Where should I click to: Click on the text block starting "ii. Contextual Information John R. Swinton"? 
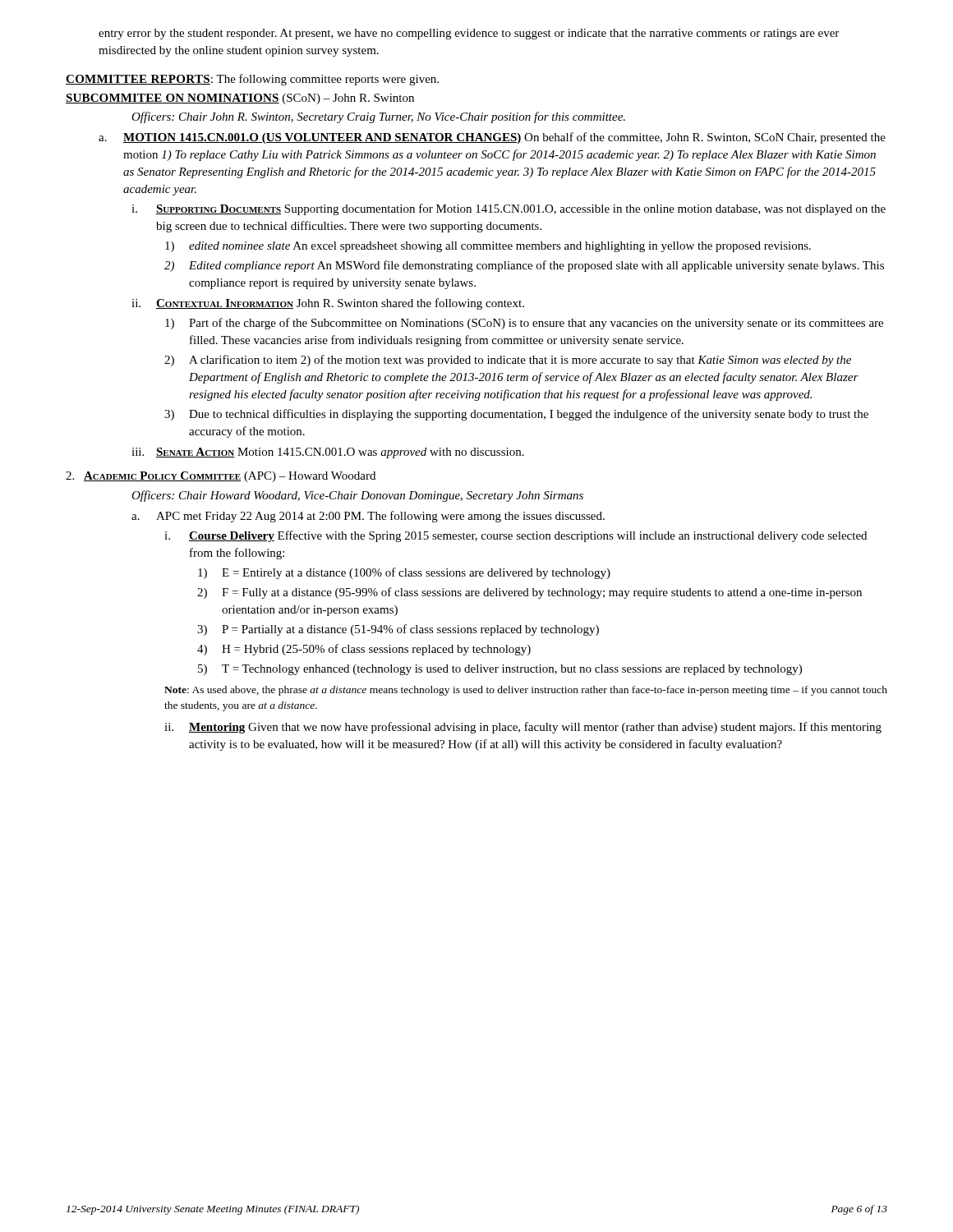509,303
